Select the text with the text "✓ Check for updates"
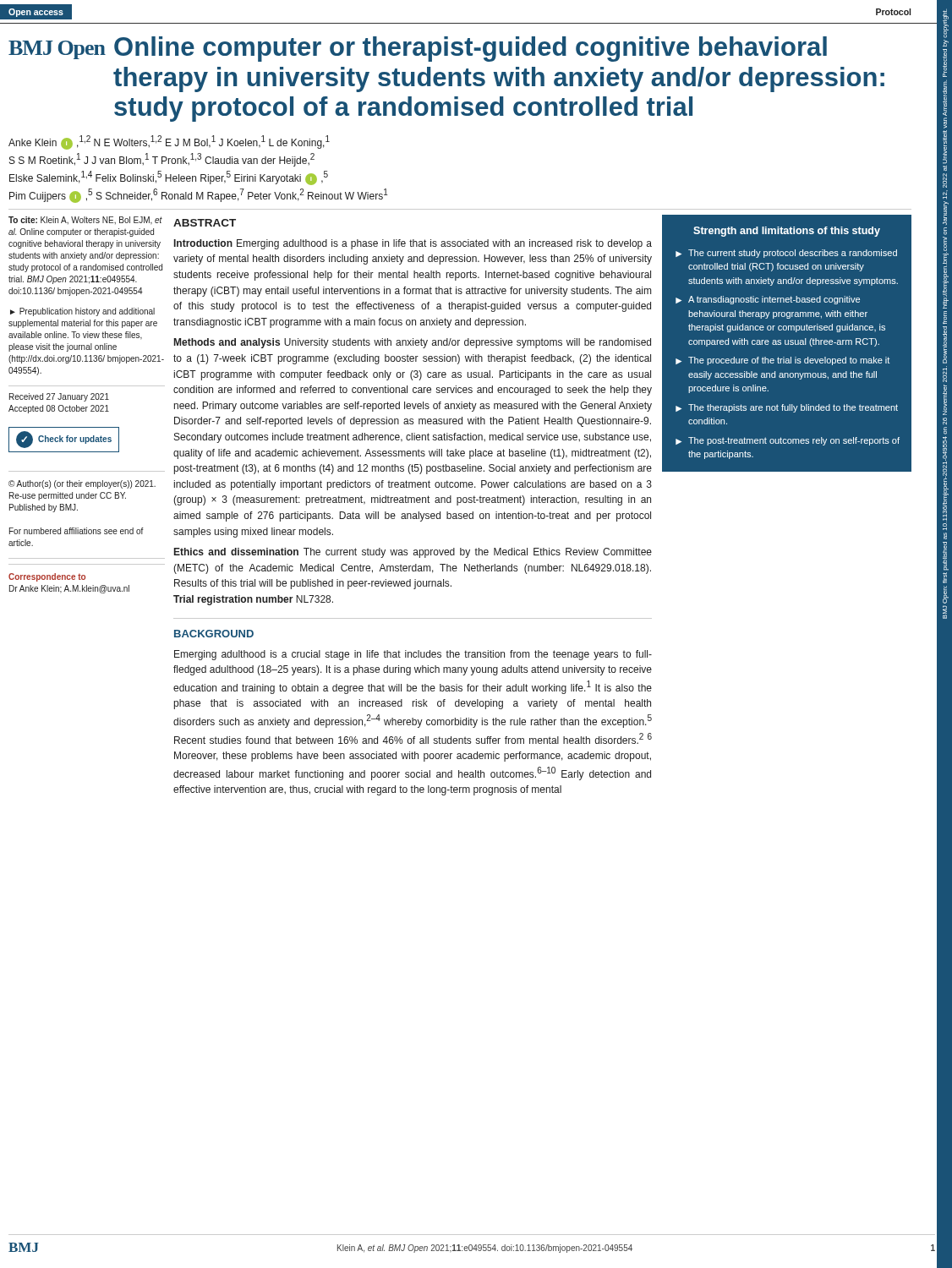Screen dimensions: 1268x952 tap(64, 439)
